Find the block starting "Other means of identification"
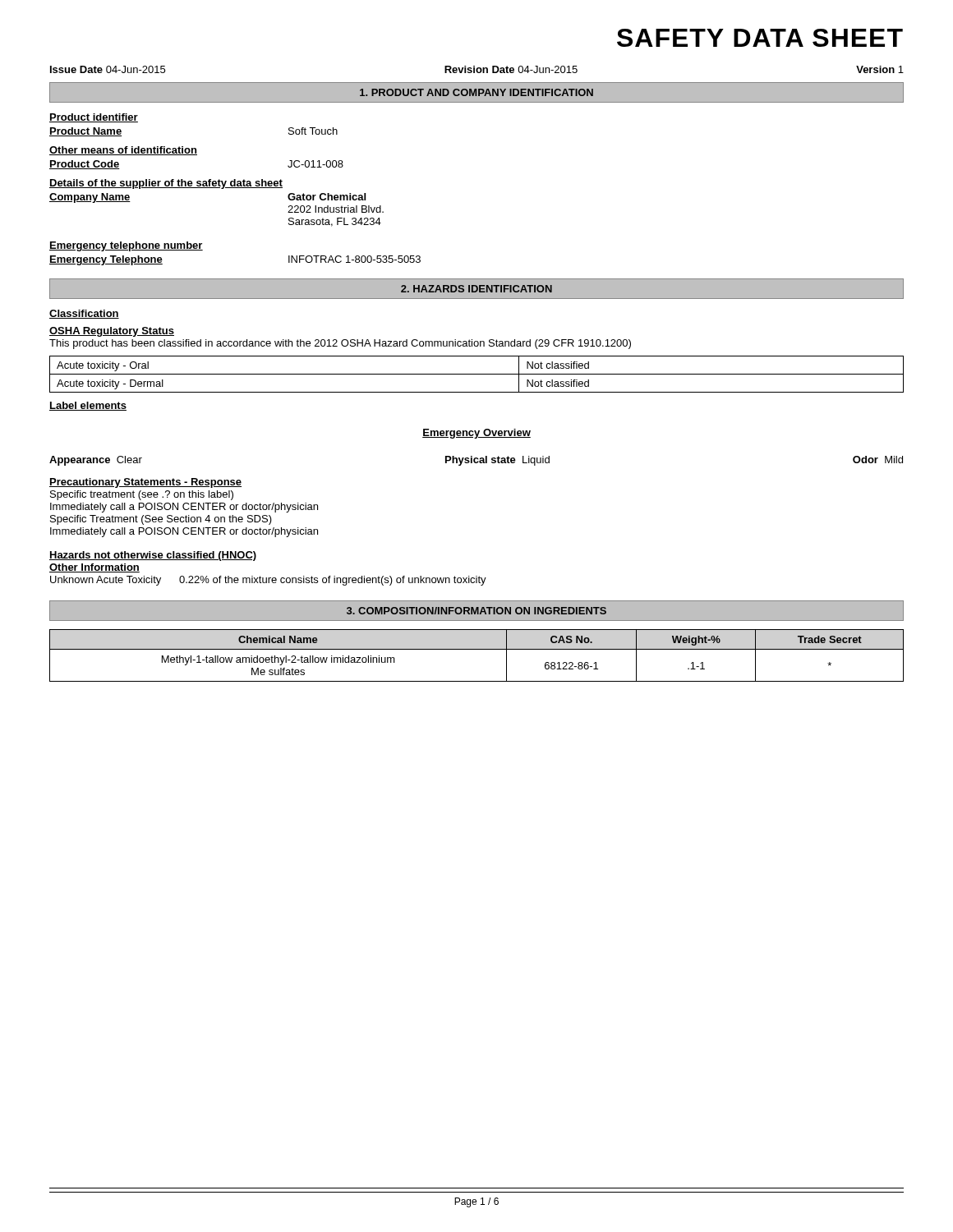Screen dimensions: 1232x953 tap(123, 151)
